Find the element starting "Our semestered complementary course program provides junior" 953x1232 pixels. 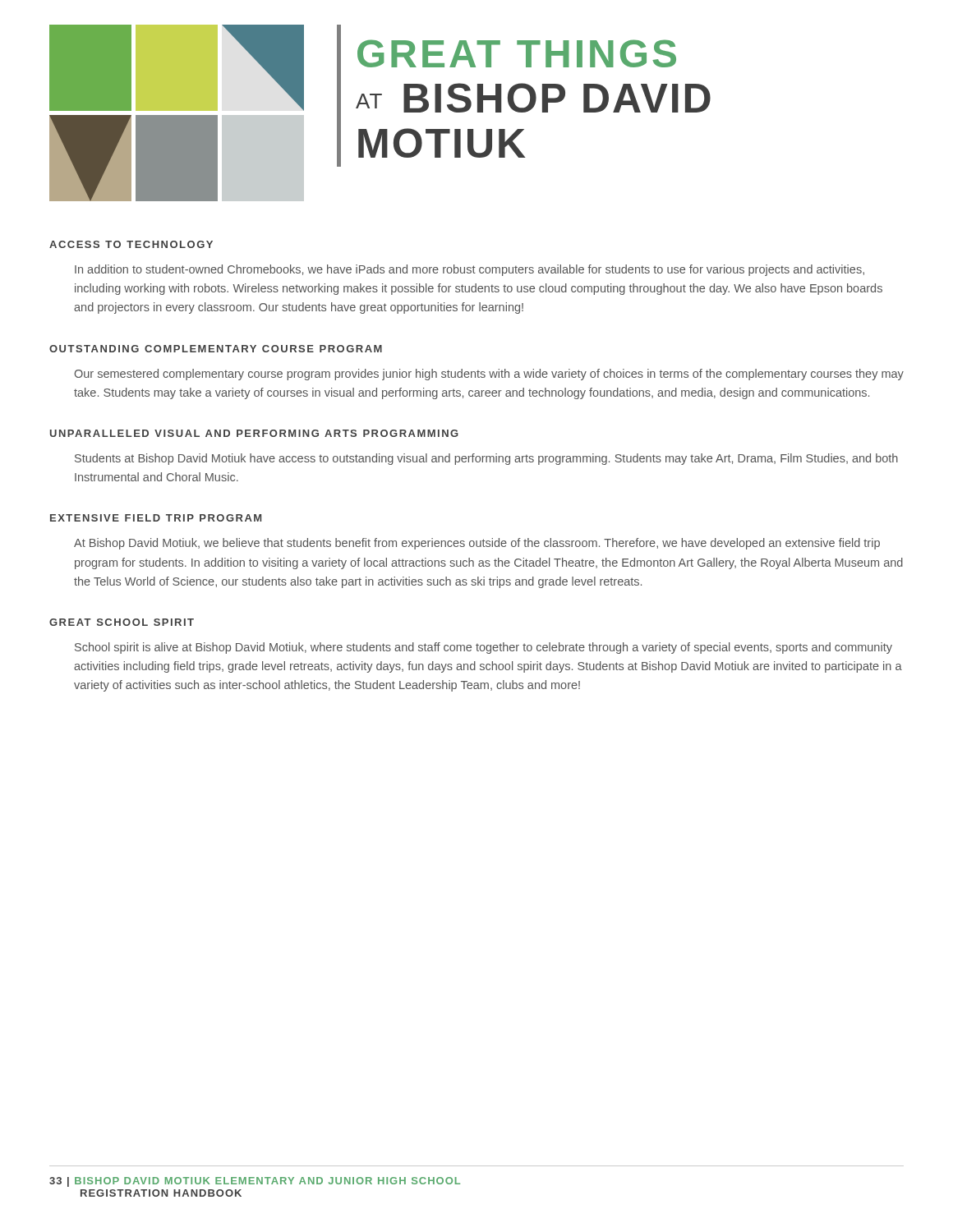pyautogui.click(x=489, y=383)
